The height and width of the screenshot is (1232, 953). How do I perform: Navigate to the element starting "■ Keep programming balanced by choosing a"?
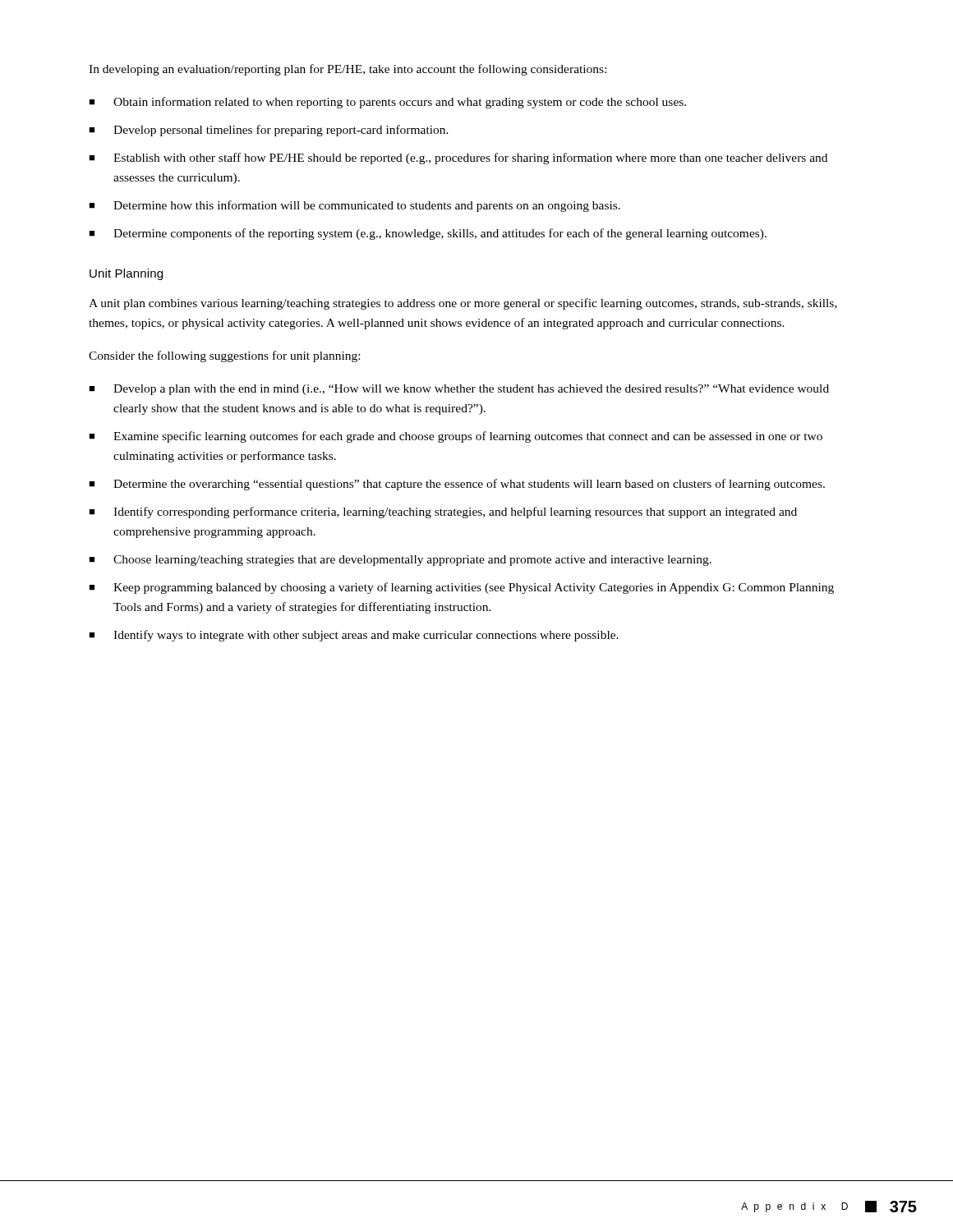(476, 597)
